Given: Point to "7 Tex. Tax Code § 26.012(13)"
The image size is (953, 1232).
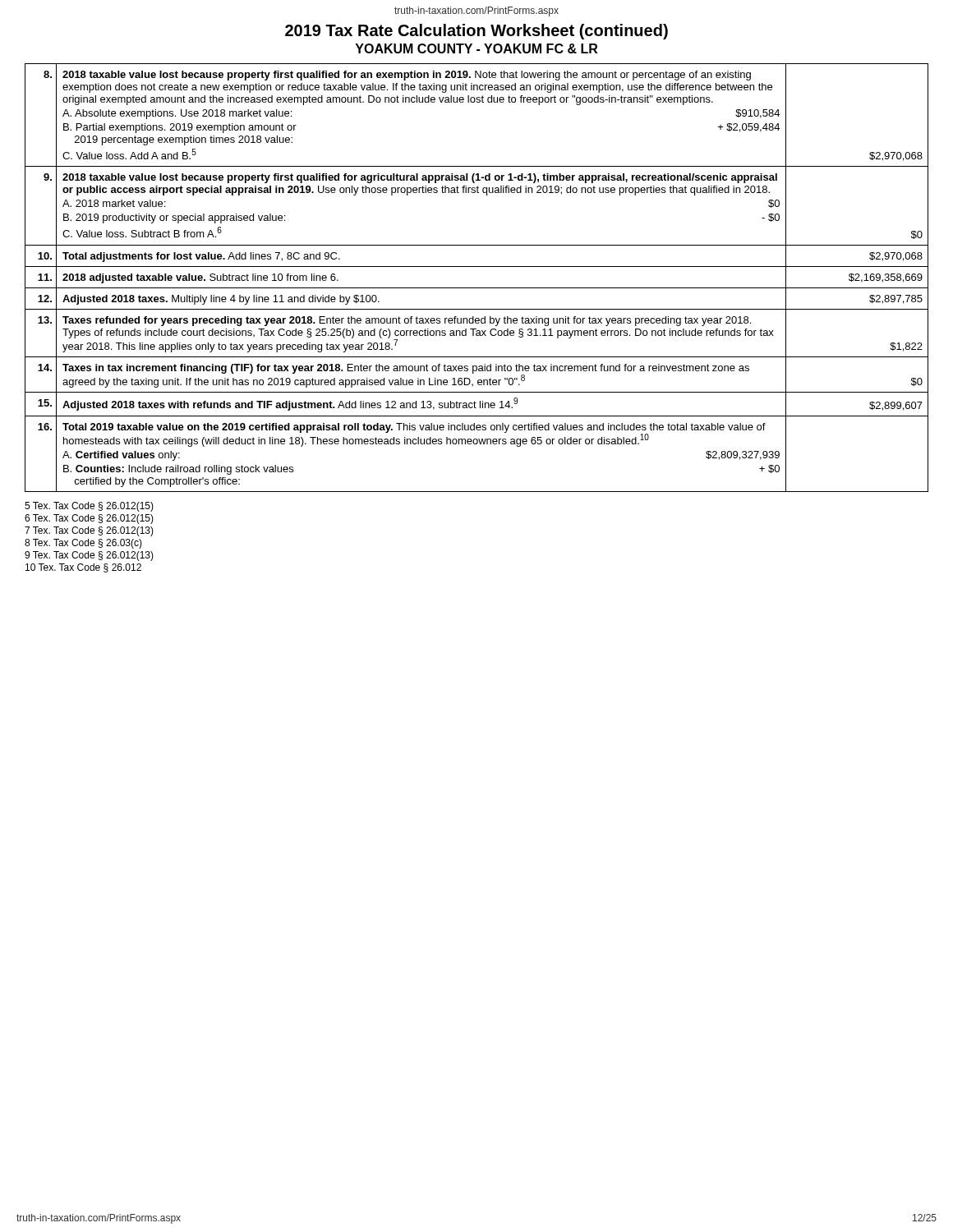Looking at the screenshot, I should (89, 531).
